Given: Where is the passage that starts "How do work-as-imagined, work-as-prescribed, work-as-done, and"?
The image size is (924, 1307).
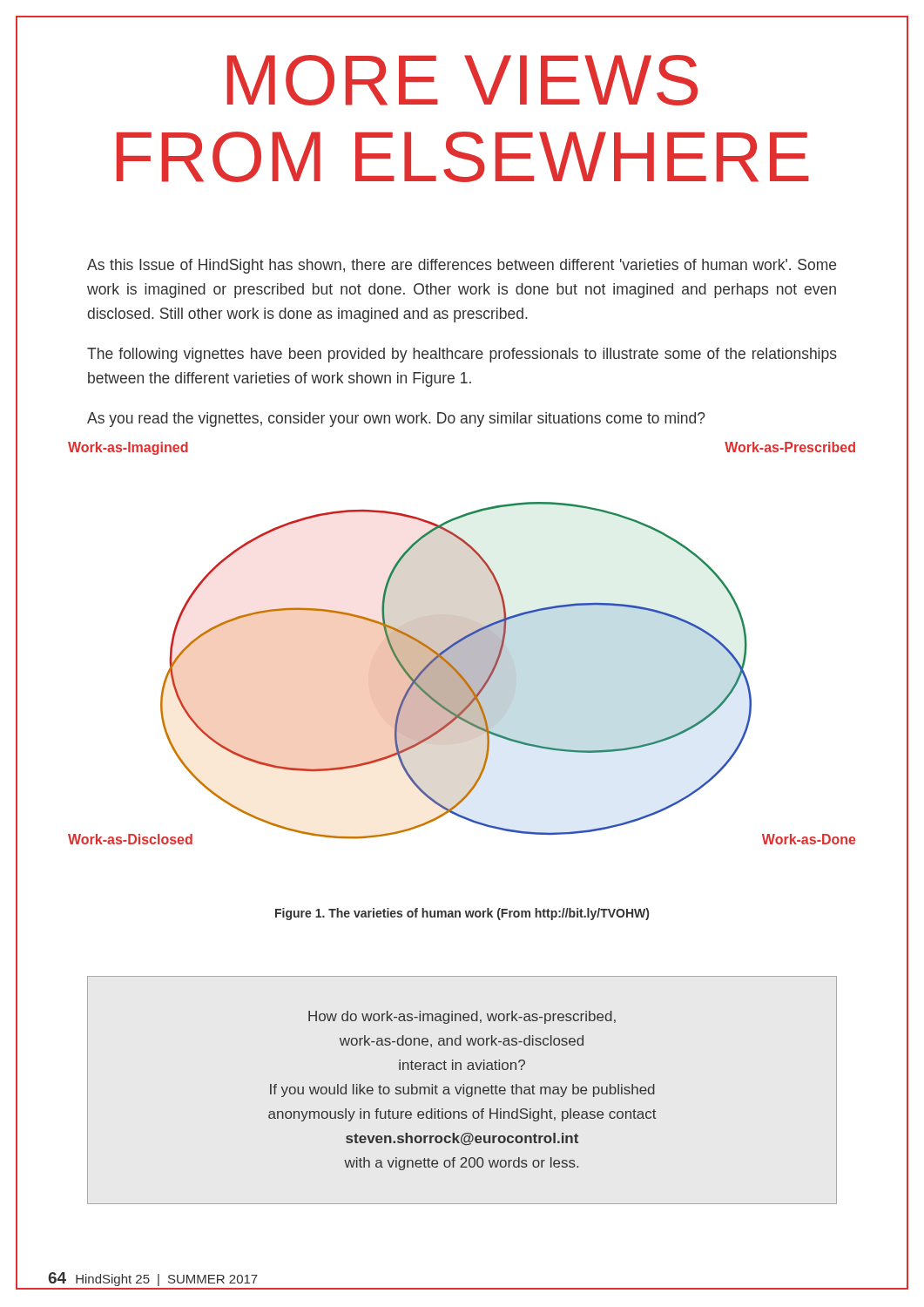Looking at the screenshot, I should click(462, 1090).
